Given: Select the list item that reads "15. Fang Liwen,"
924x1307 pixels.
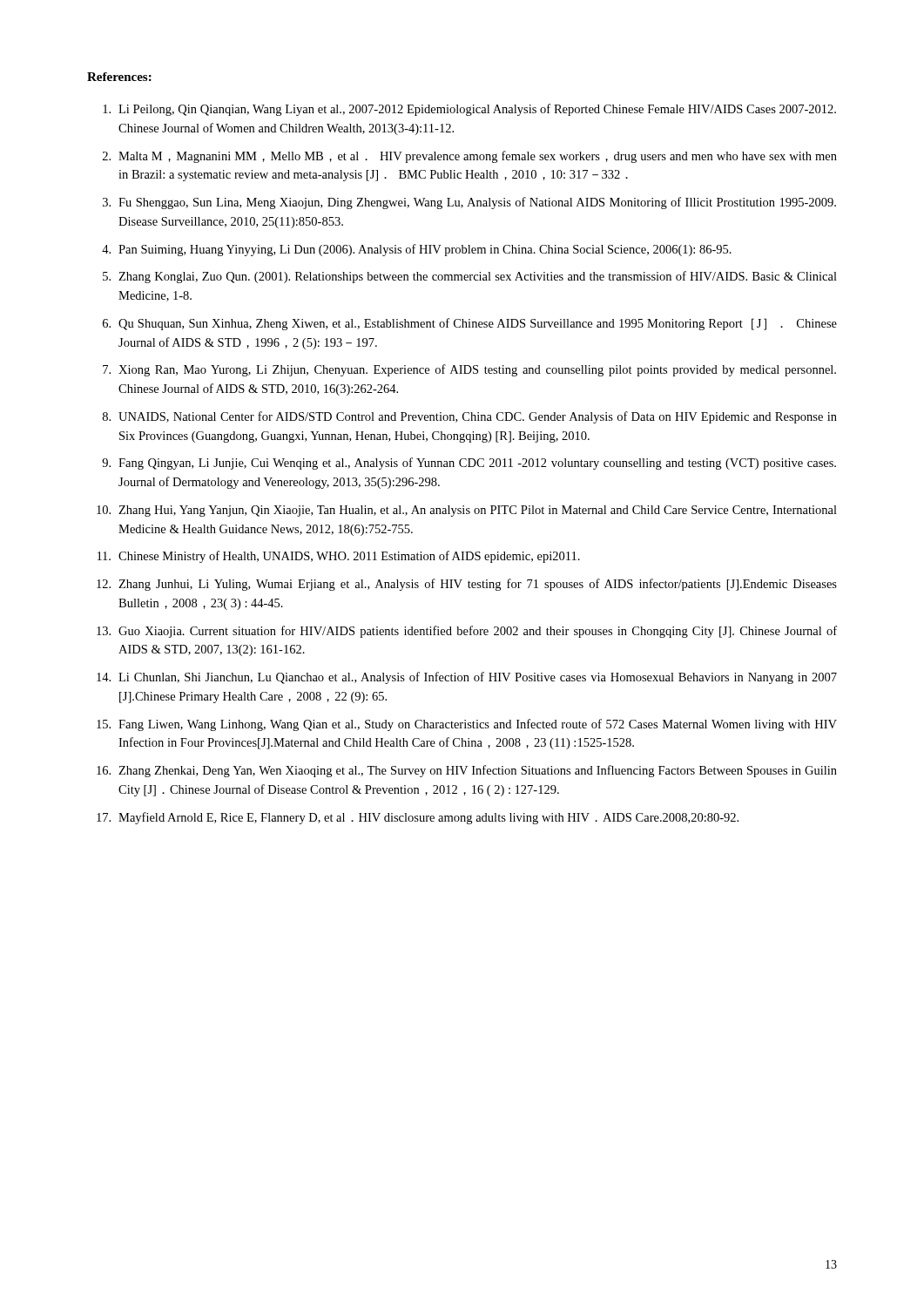Looking at the screenshot, I should click(x=462, y=734).
